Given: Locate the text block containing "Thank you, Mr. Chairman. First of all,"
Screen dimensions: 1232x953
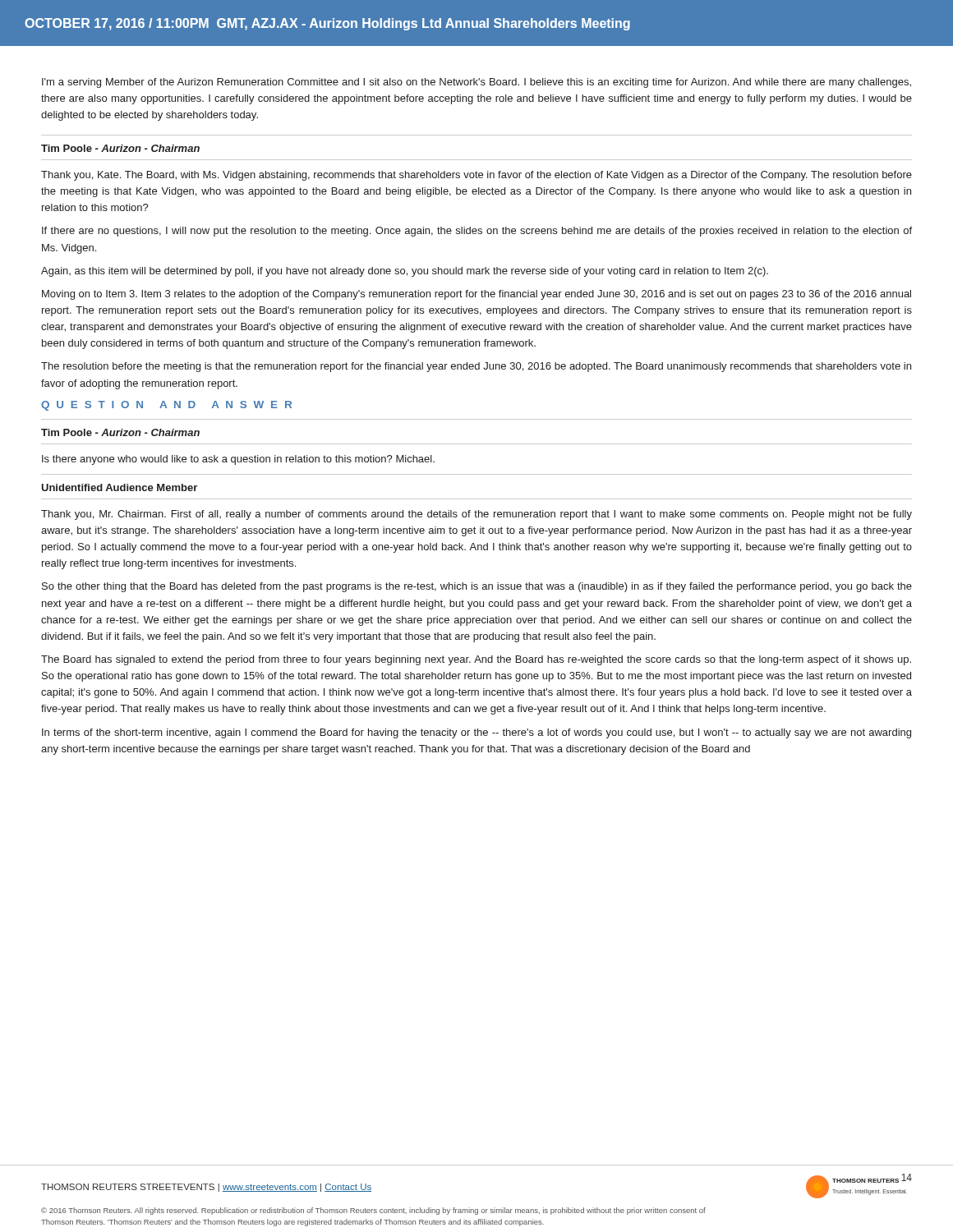Looking at the screenshot, I should pyautogui.click(x=476, y=538).
